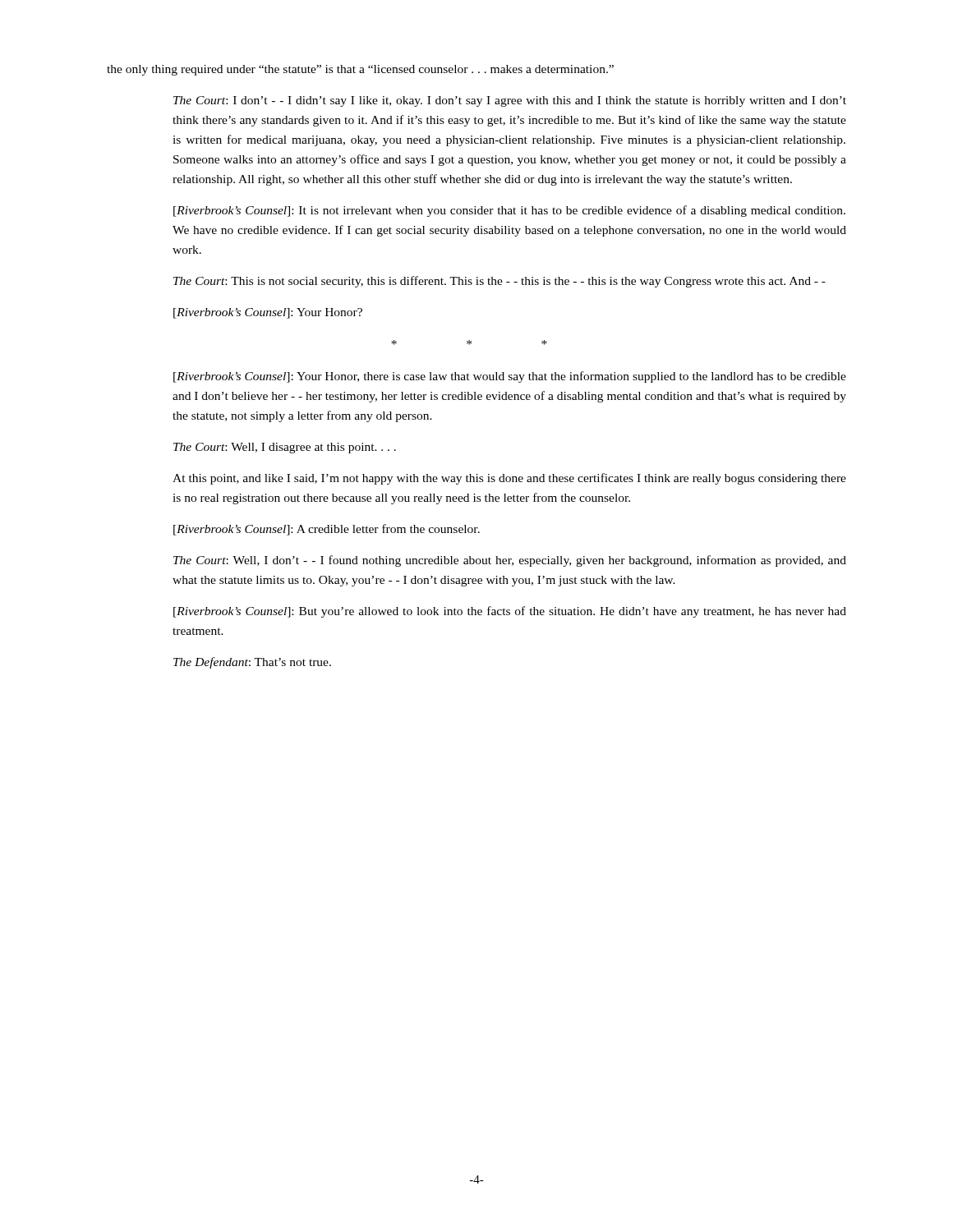Locate the passage starting "The Court: I"
953x1232 pixels.
coord(509,139)
